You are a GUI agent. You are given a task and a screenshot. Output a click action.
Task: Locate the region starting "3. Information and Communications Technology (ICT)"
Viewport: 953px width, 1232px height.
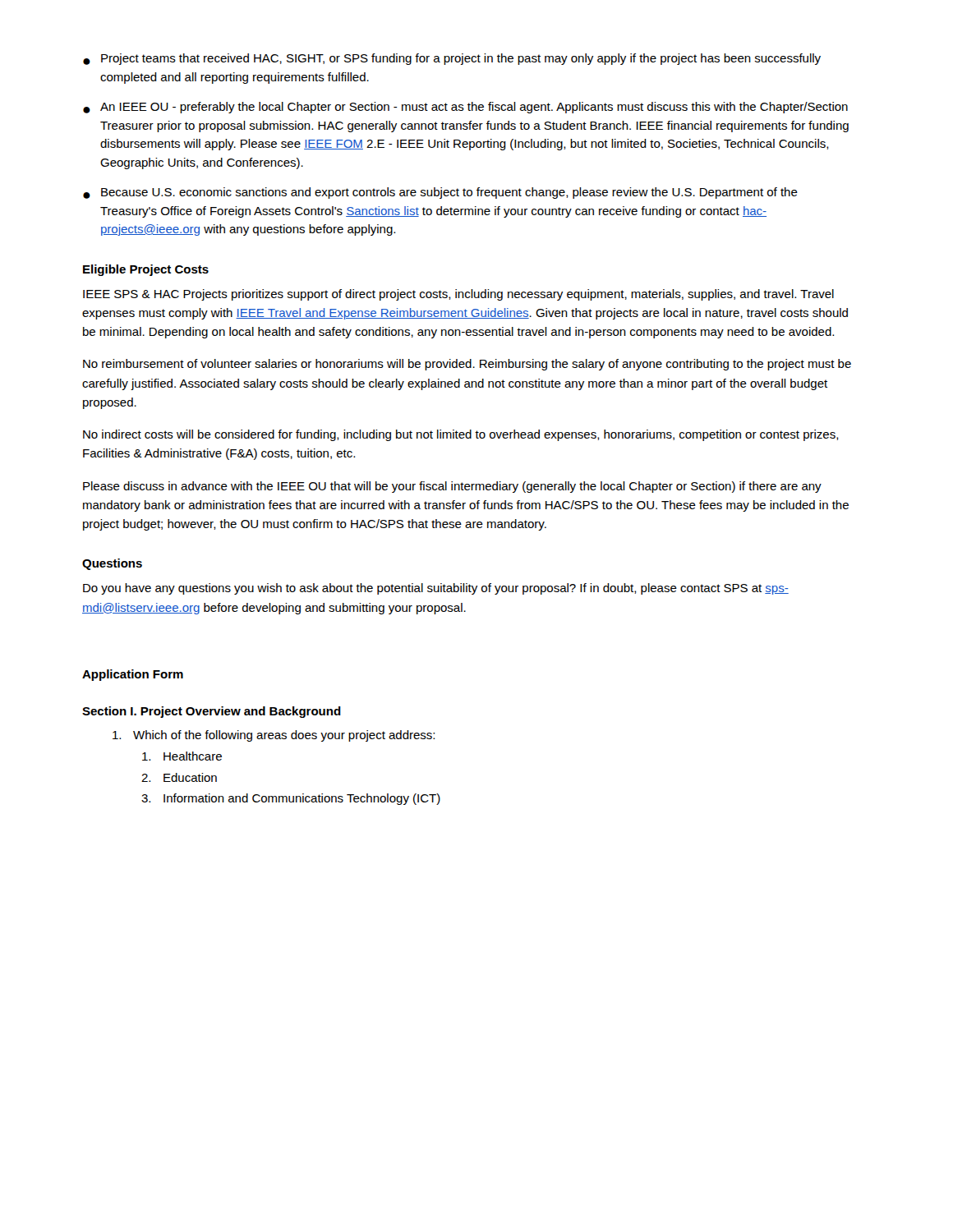[x=291, y=799]
